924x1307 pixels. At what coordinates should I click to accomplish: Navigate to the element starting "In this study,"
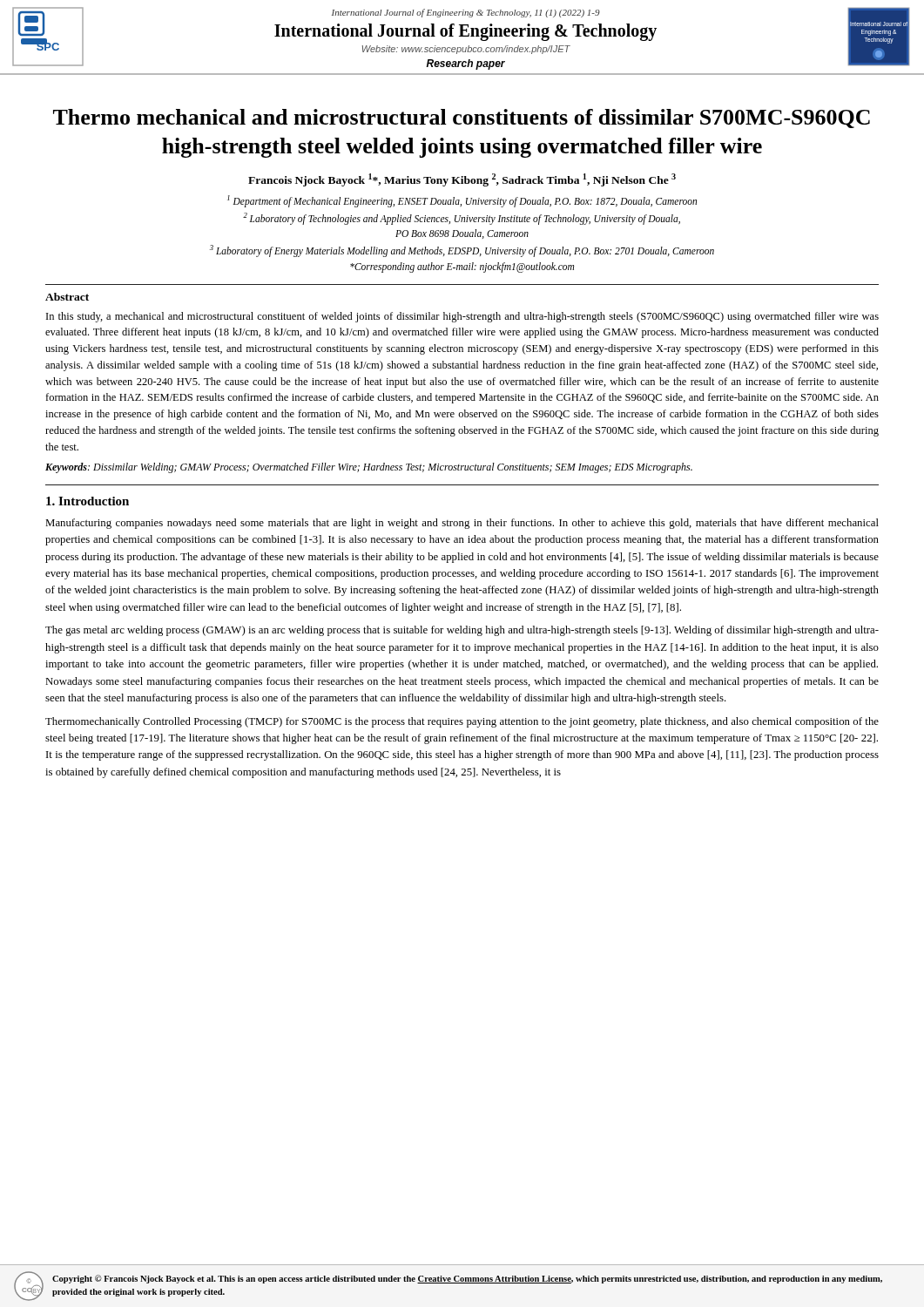[462, 381]
